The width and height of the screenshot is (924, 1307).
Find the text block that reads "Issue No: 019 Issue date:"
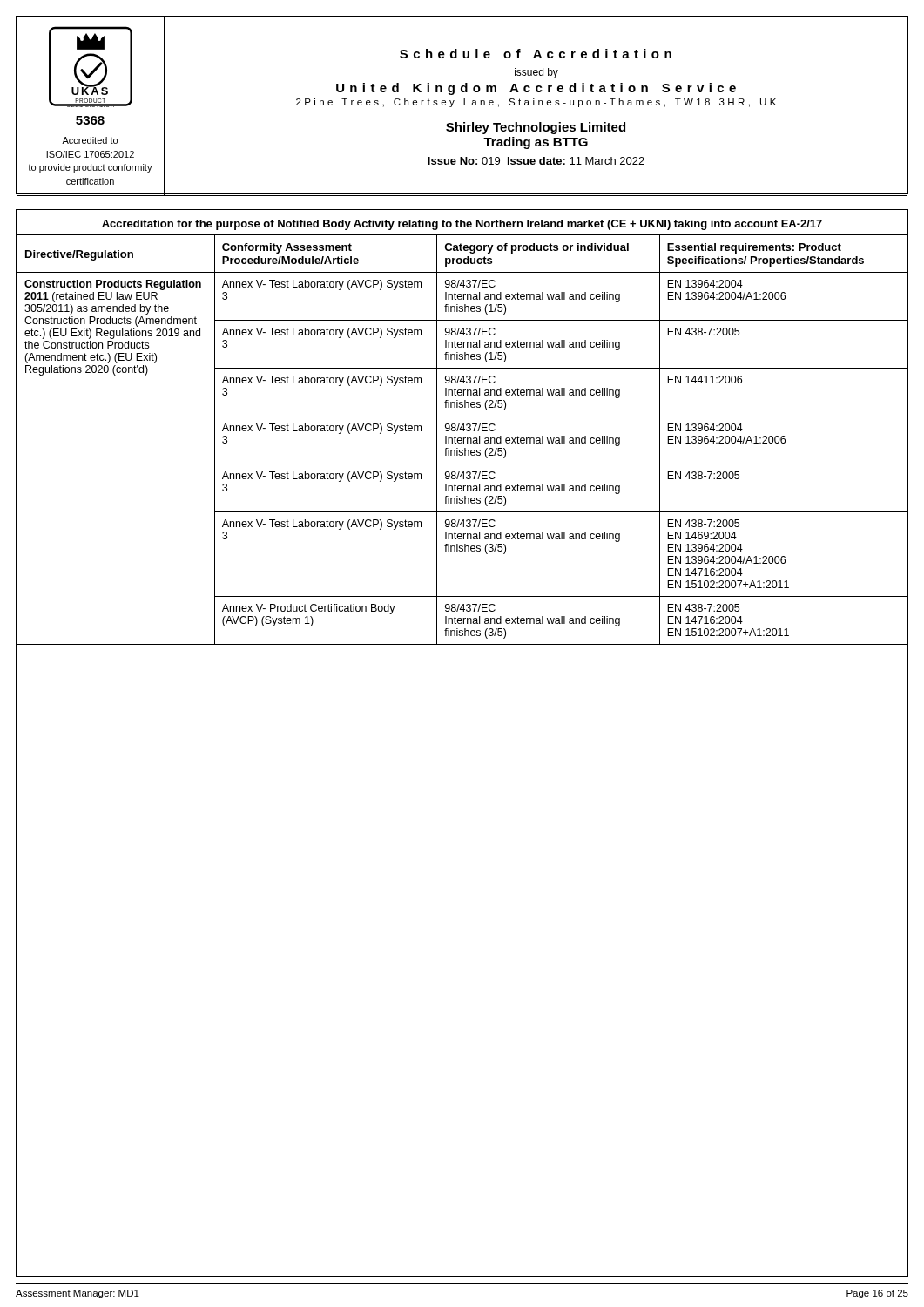(x=536, y=160)
